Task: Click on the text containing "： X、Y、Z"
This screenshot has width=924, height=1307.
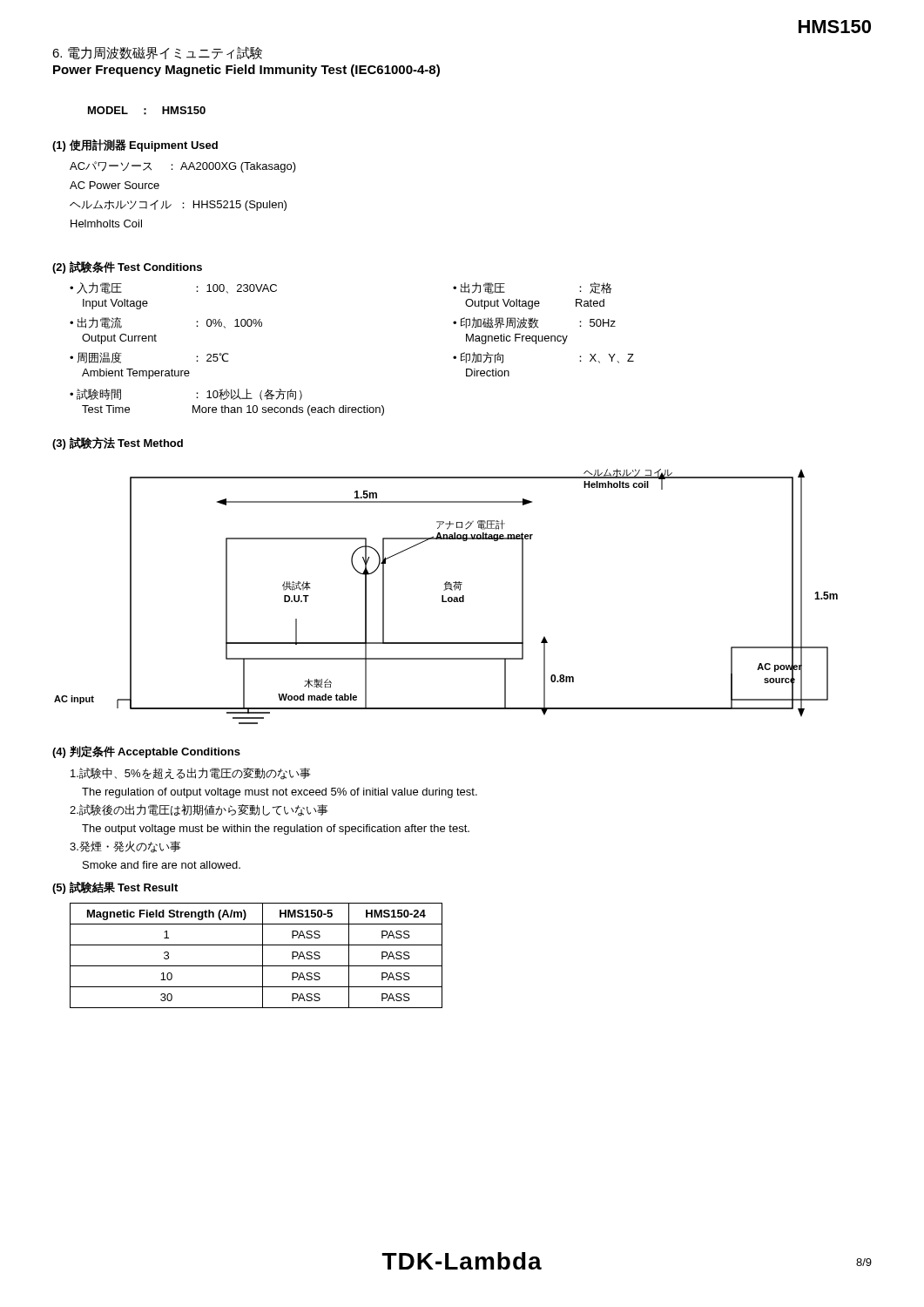Action: [x=604, y=358]
